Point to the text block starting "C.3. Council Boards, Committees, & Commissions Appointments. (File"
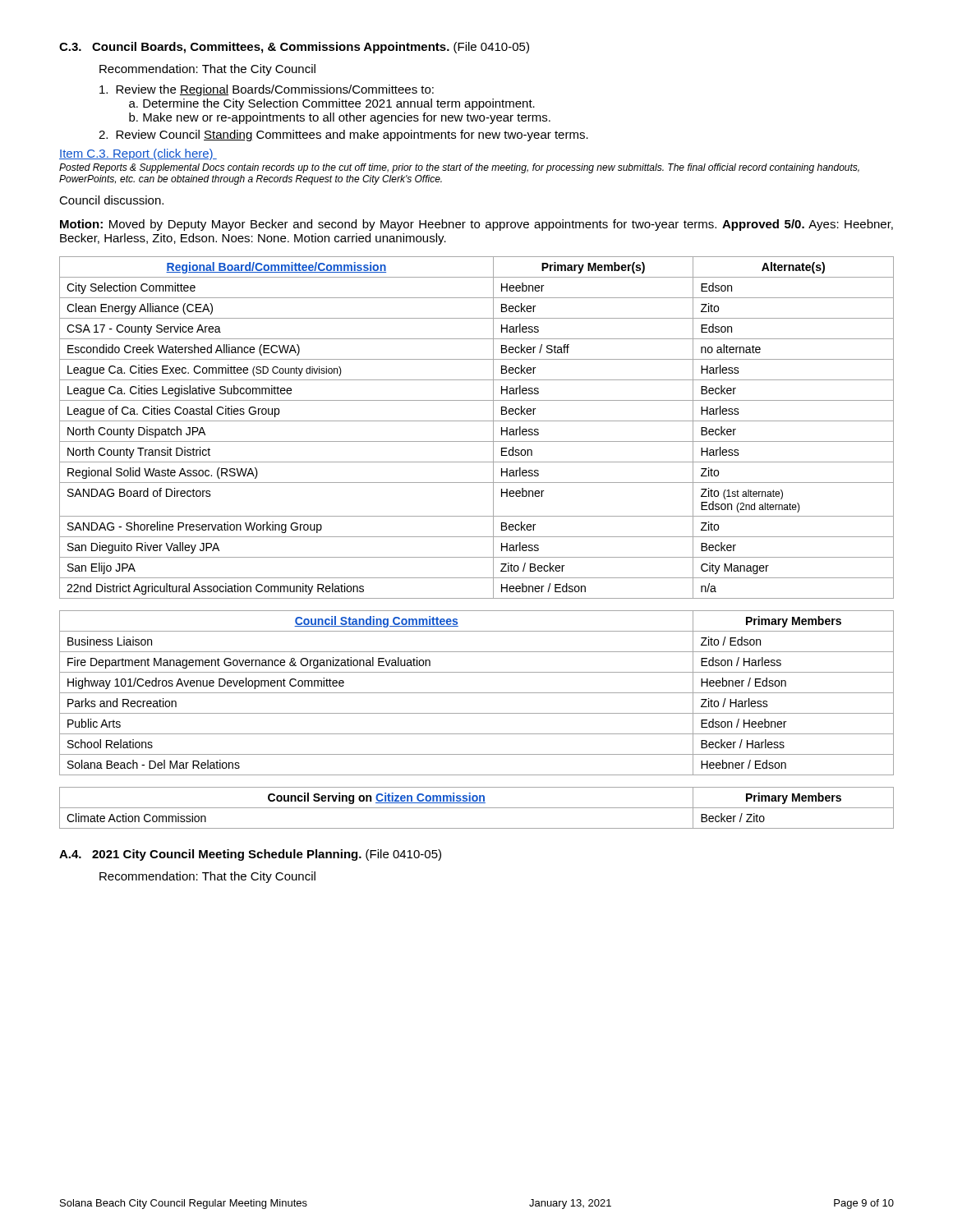Image resolution: width=953 pixels, height=1232 pixels. [x=294, y=46]
